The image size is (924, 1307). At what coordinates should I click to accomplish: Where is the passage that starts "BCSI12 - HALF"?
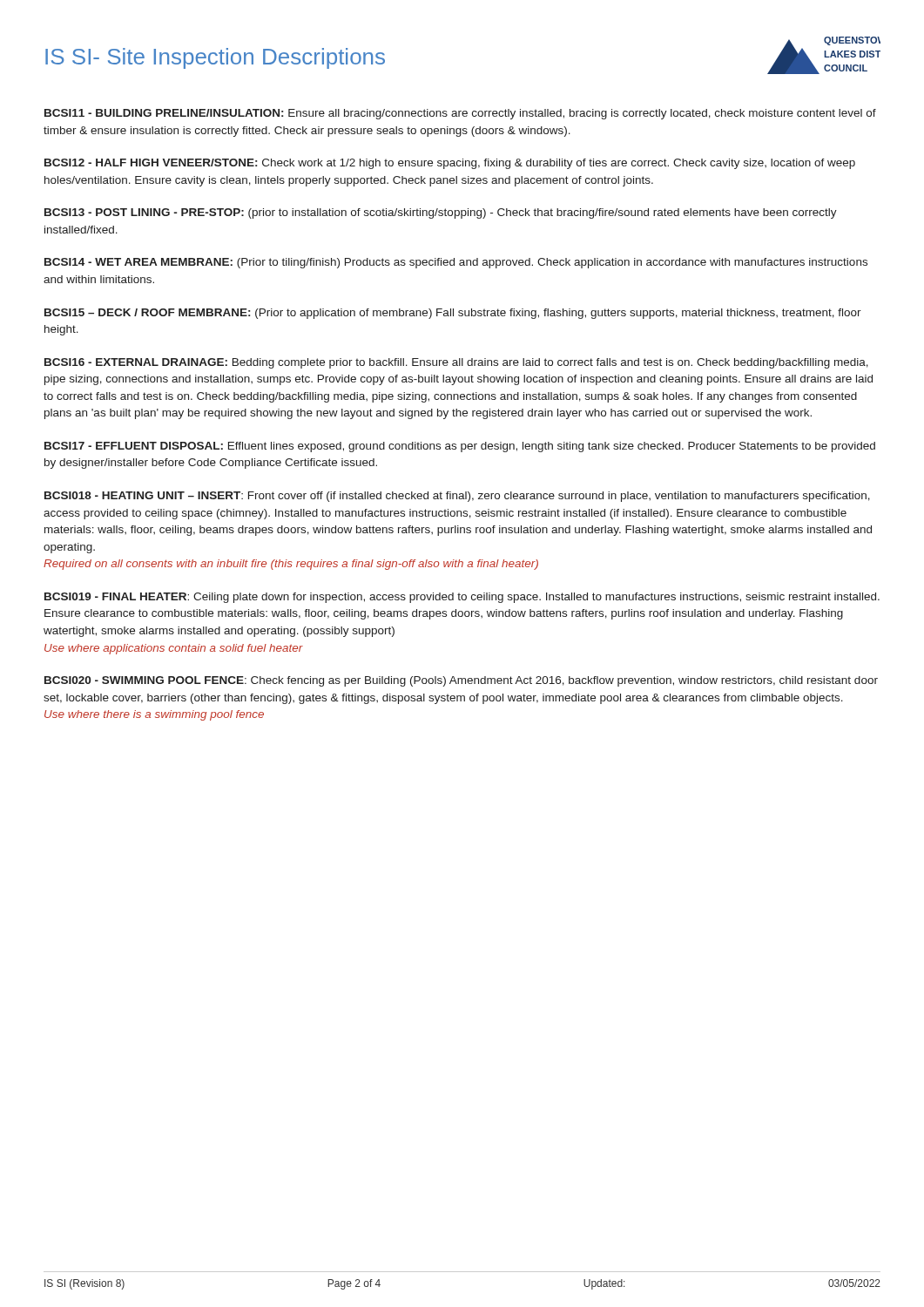462,171
